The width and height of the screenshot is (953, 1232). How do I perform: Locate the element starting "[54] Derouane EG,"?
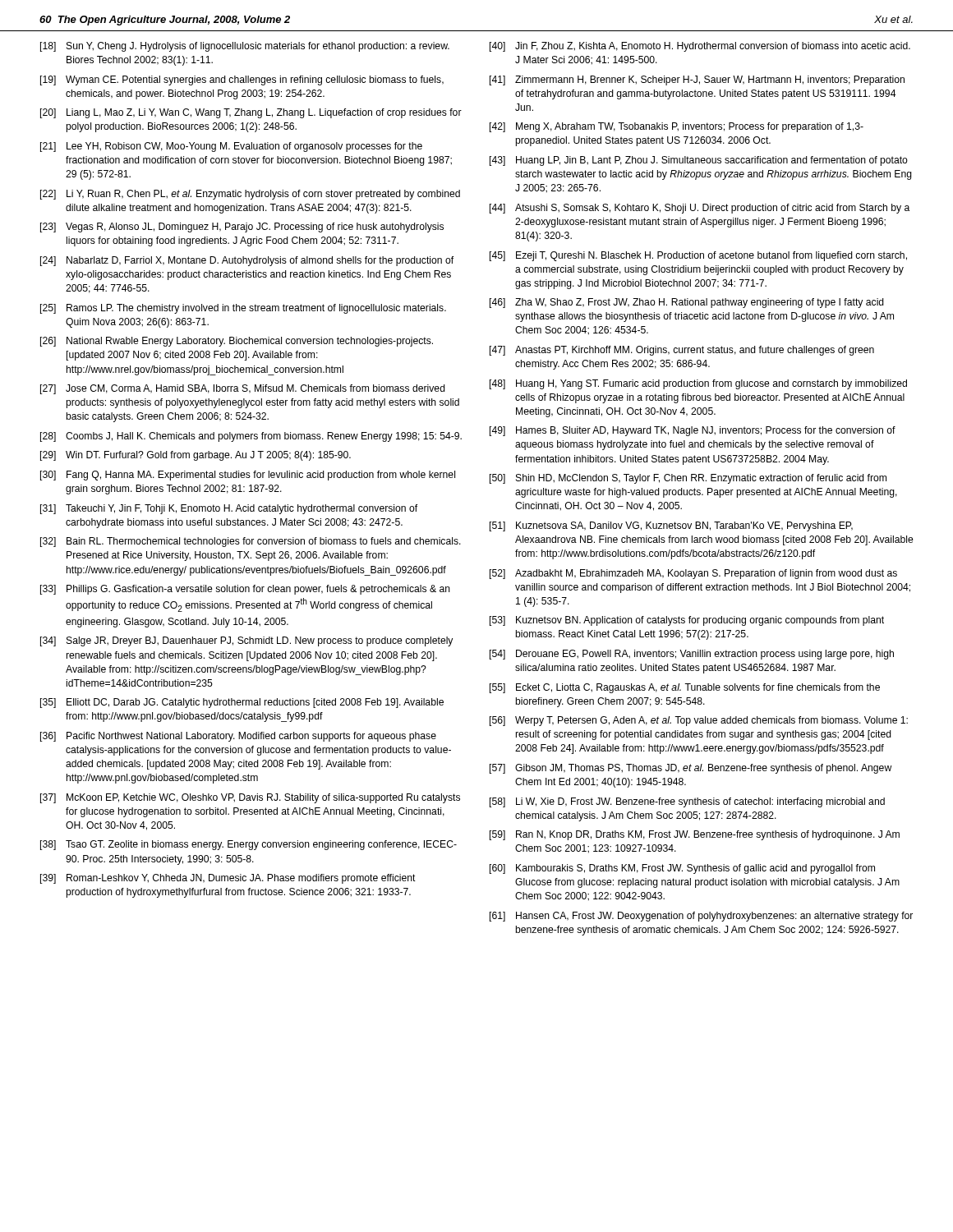coord(701,661)
